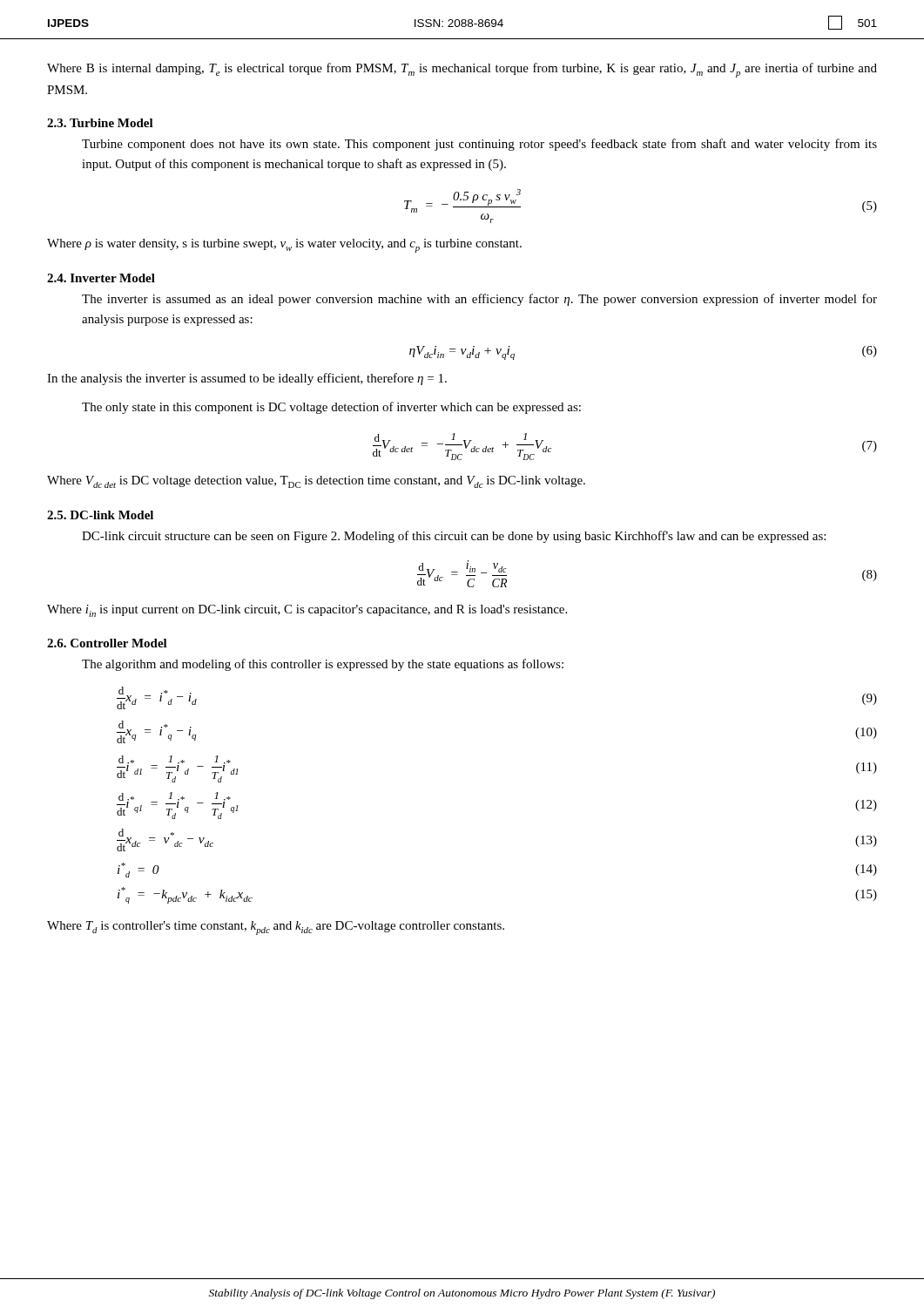Screen dimensions: 1307x924
Task: Find the block starting "d dt xdc = v*dc − vdc"
Action: (x=178, y=841)
